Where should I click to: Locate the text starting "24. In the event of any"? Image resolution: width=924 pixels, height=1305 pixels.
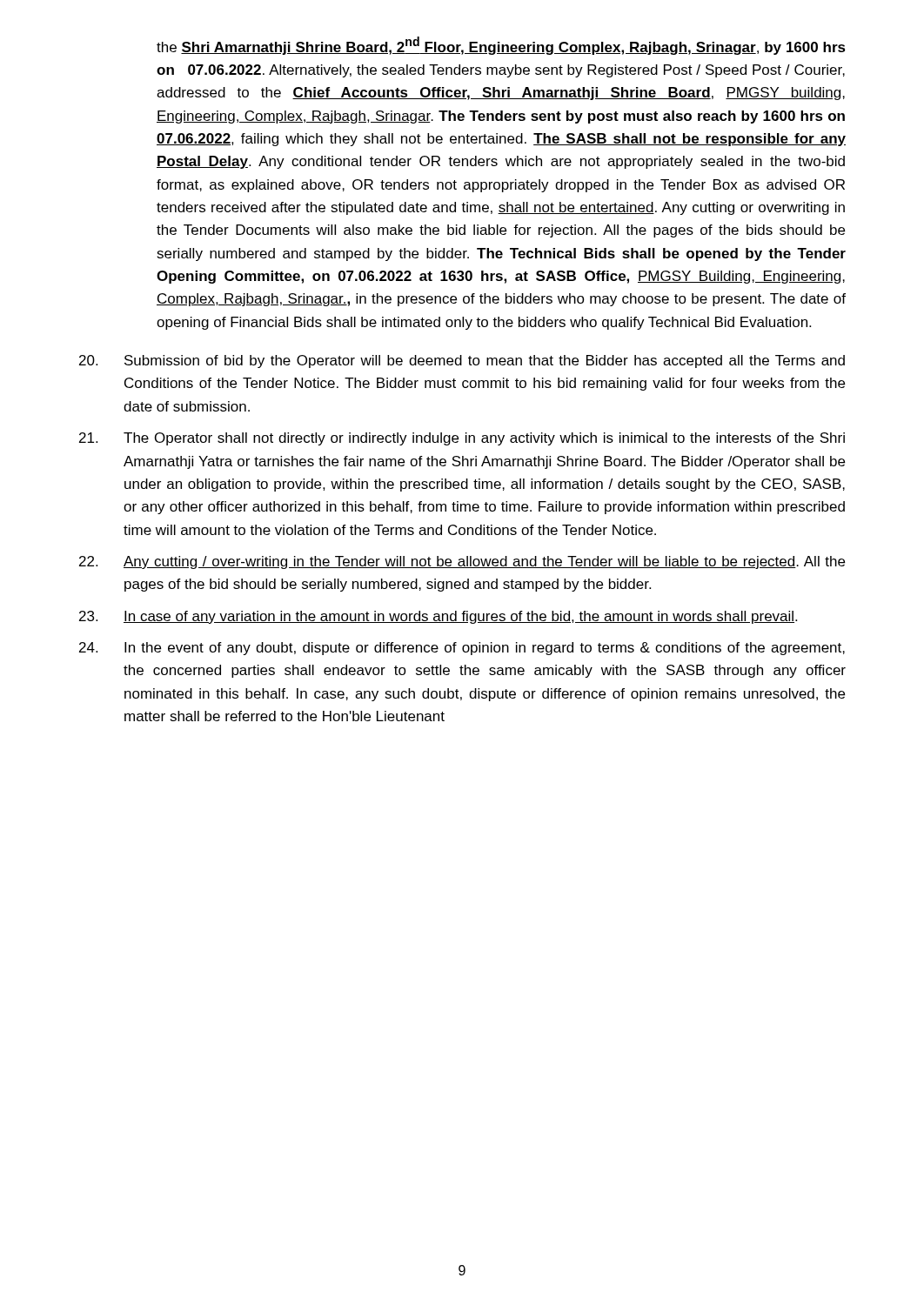tap(462, 683)
